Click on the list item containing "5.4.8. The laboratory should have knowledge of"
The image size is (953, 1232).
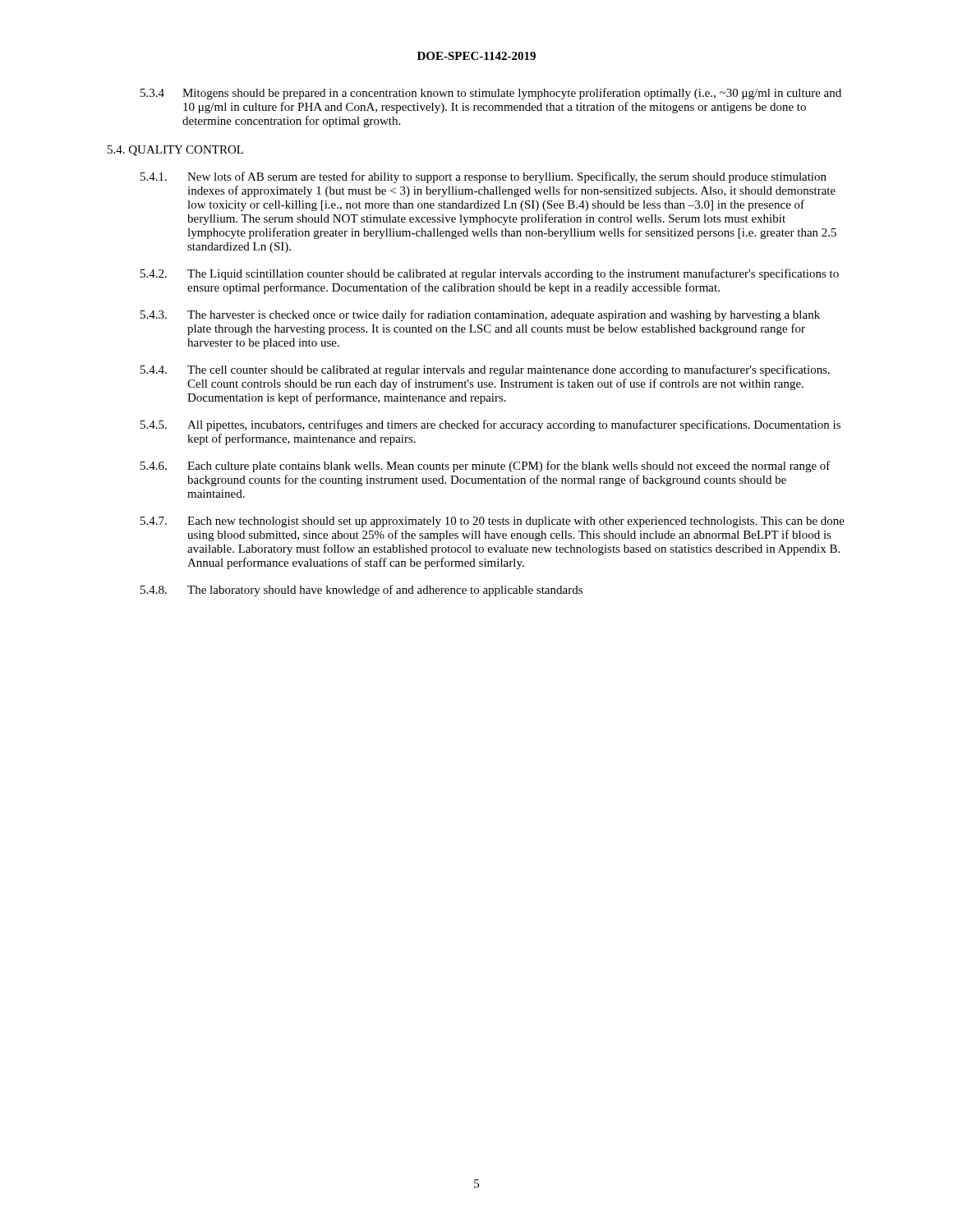493,590
